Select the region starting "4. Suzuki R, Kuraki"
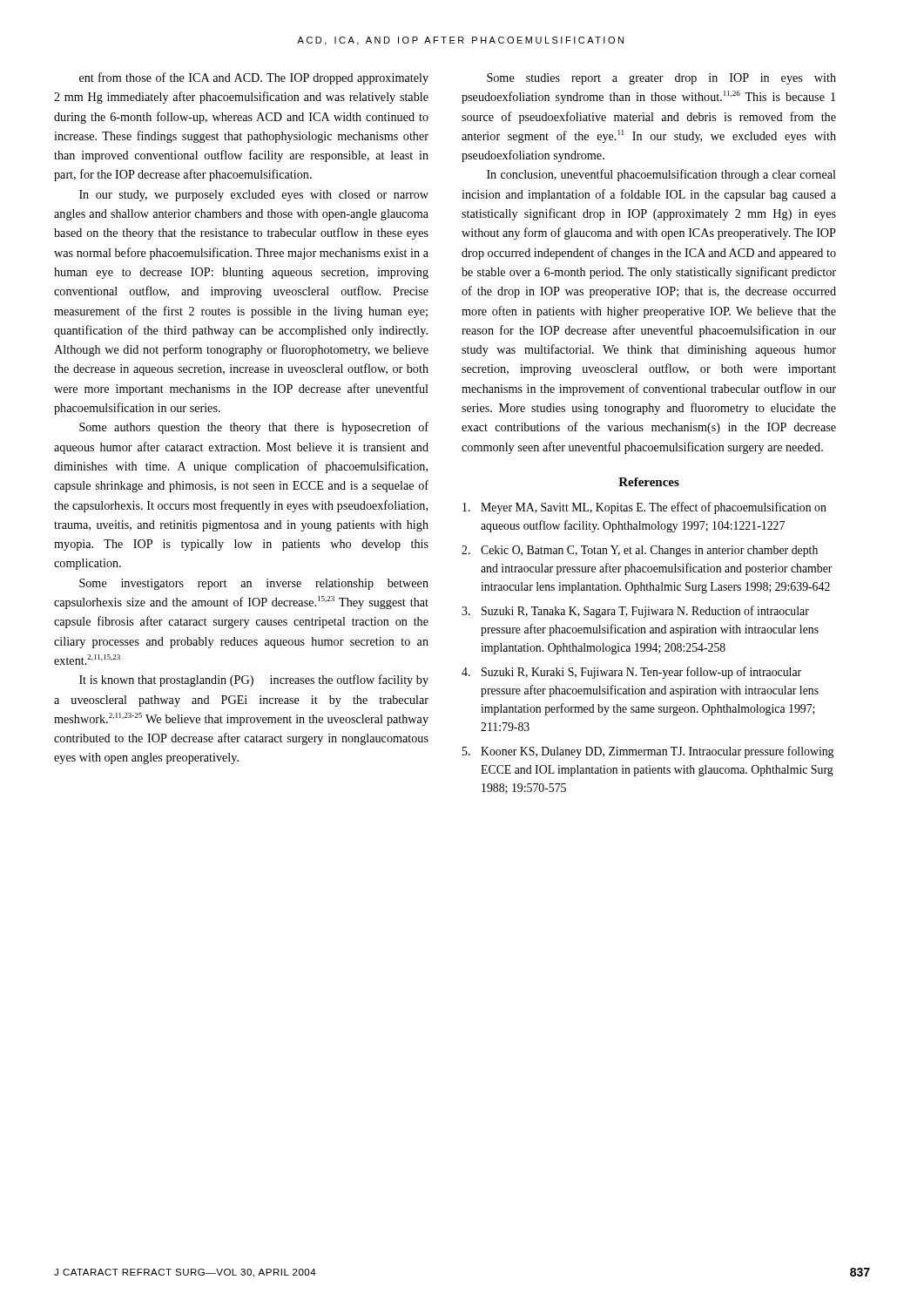 [x=649, y=700]
